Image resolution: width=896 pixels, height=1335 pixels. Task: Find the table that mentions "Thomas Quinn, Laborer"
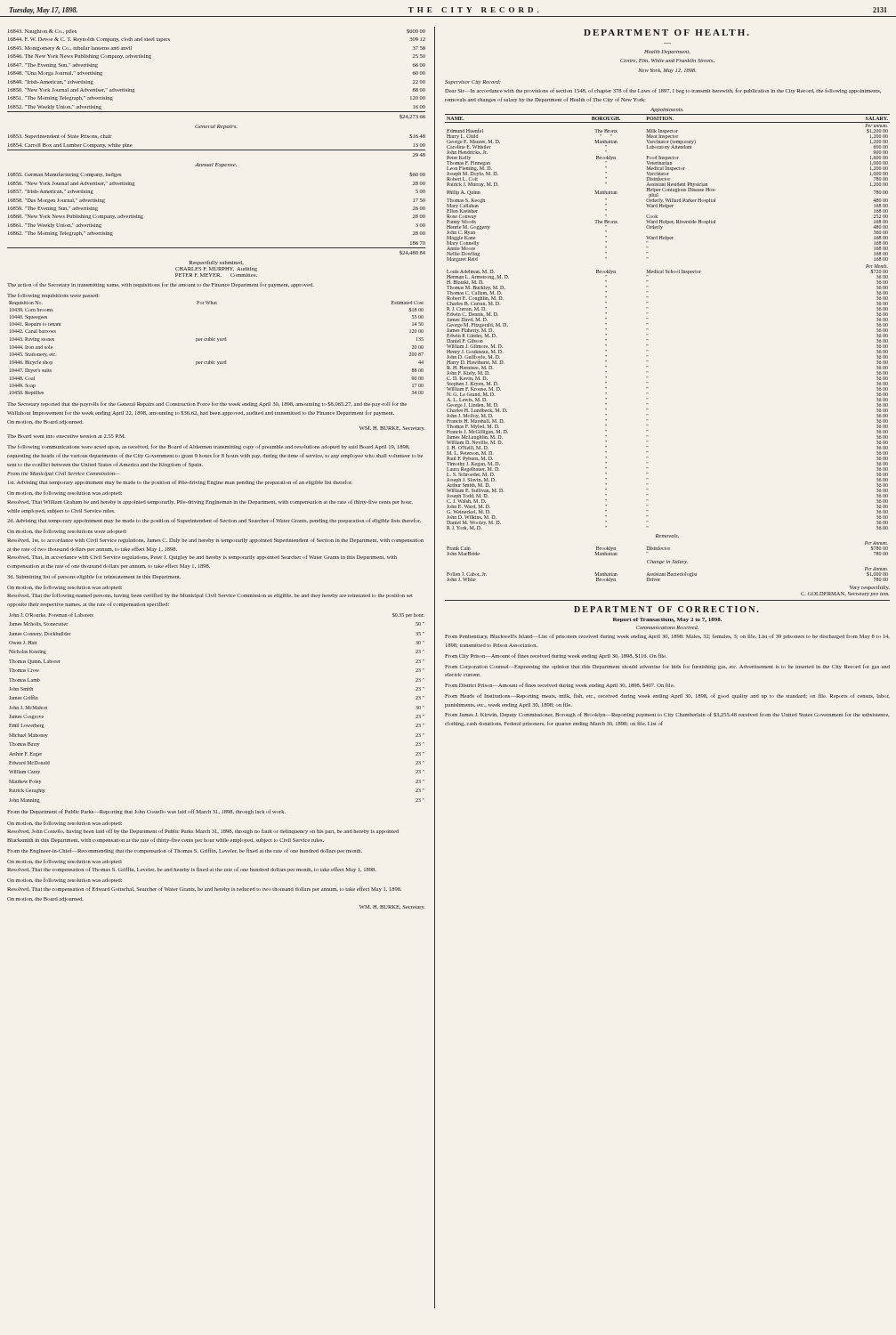tap(216, 707)
